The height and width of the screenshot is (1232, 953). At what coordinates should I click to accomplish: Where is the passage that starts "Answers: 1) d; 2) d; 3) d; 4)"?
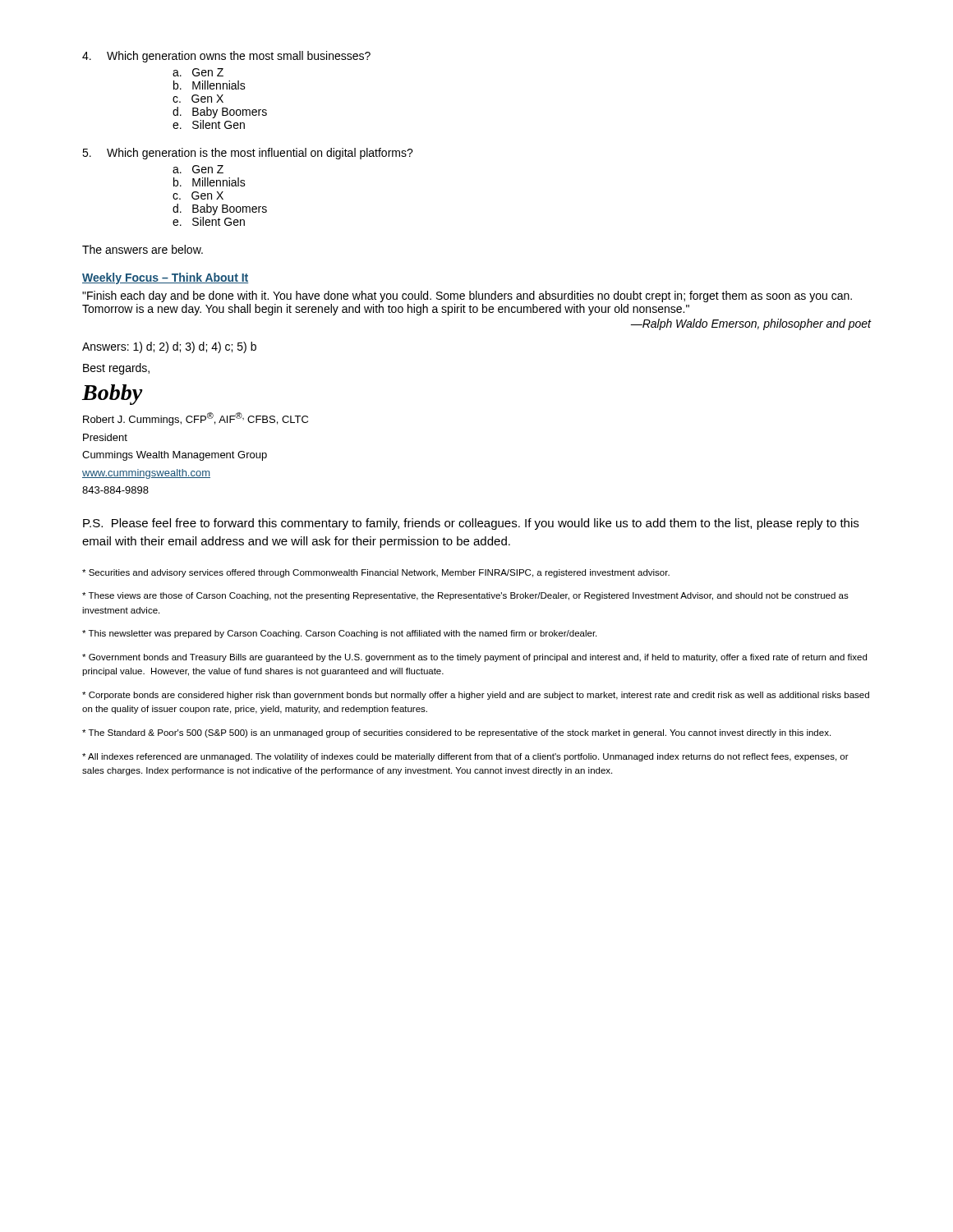169,347
